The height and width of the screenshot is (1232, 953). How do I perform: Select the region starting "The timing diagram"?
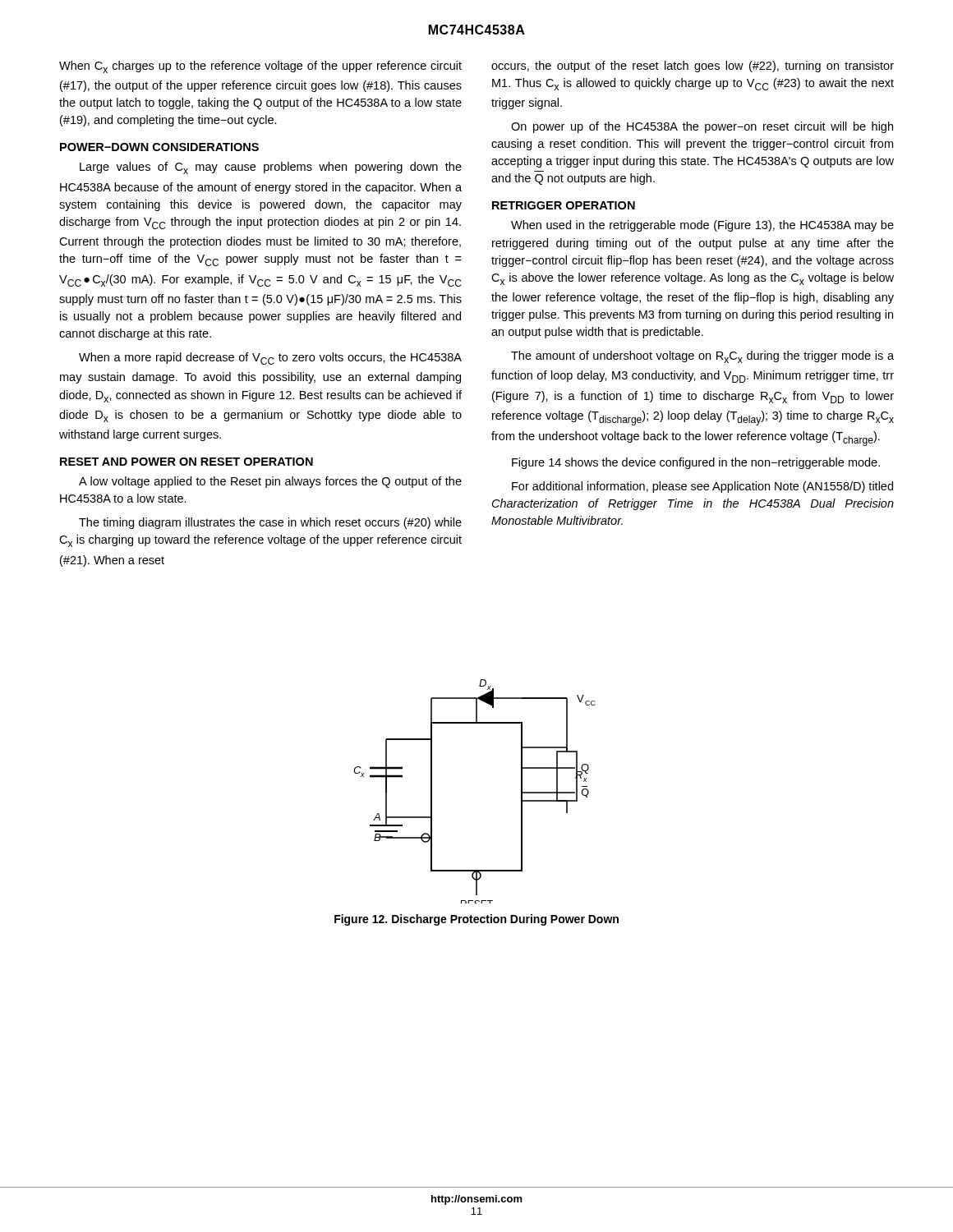[260, 542]
